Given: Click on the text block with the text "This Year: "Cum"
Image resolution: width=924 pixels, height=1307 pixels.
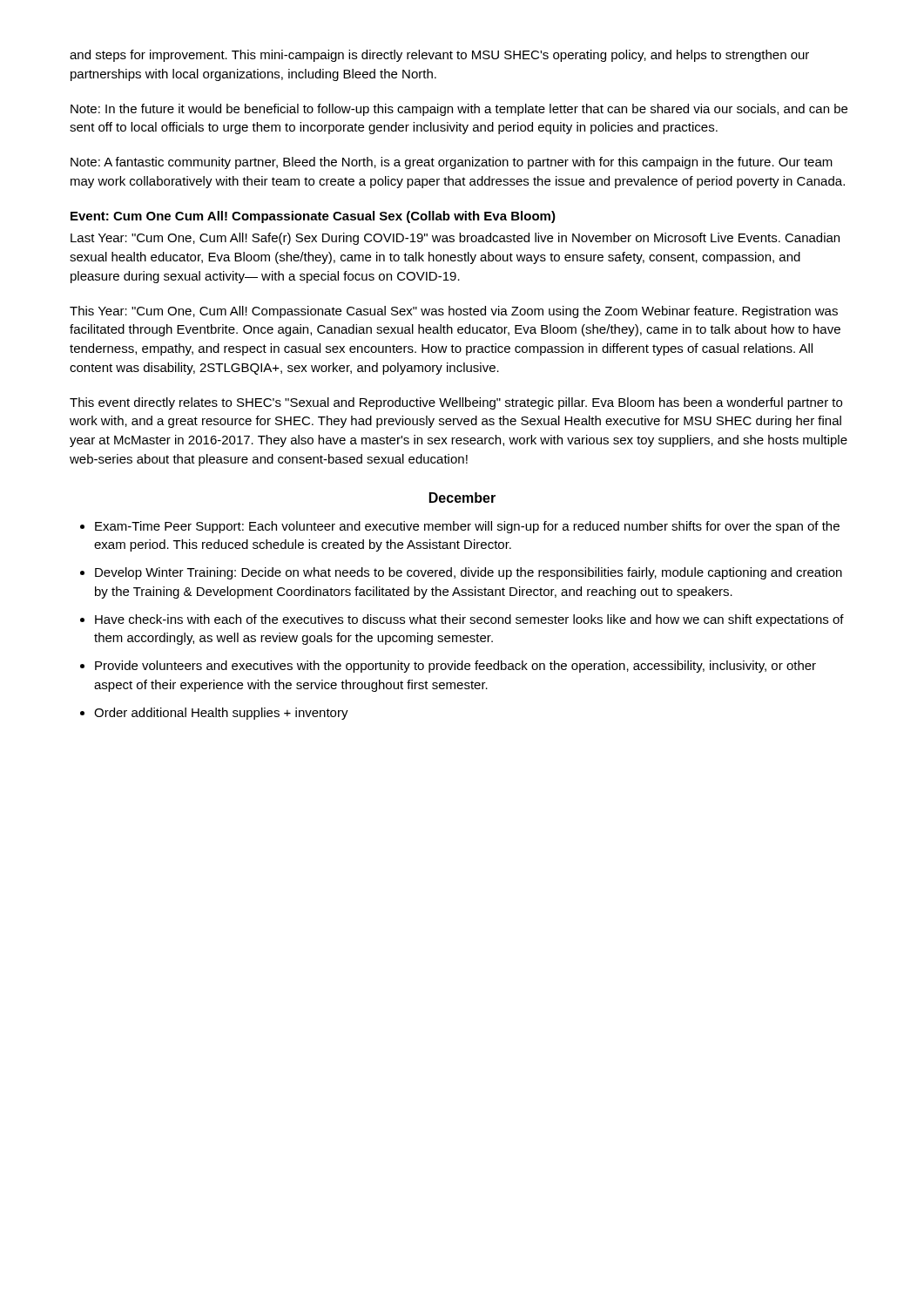Looking at the screenshot, I should pyautogui.click(x=455, y=339).
